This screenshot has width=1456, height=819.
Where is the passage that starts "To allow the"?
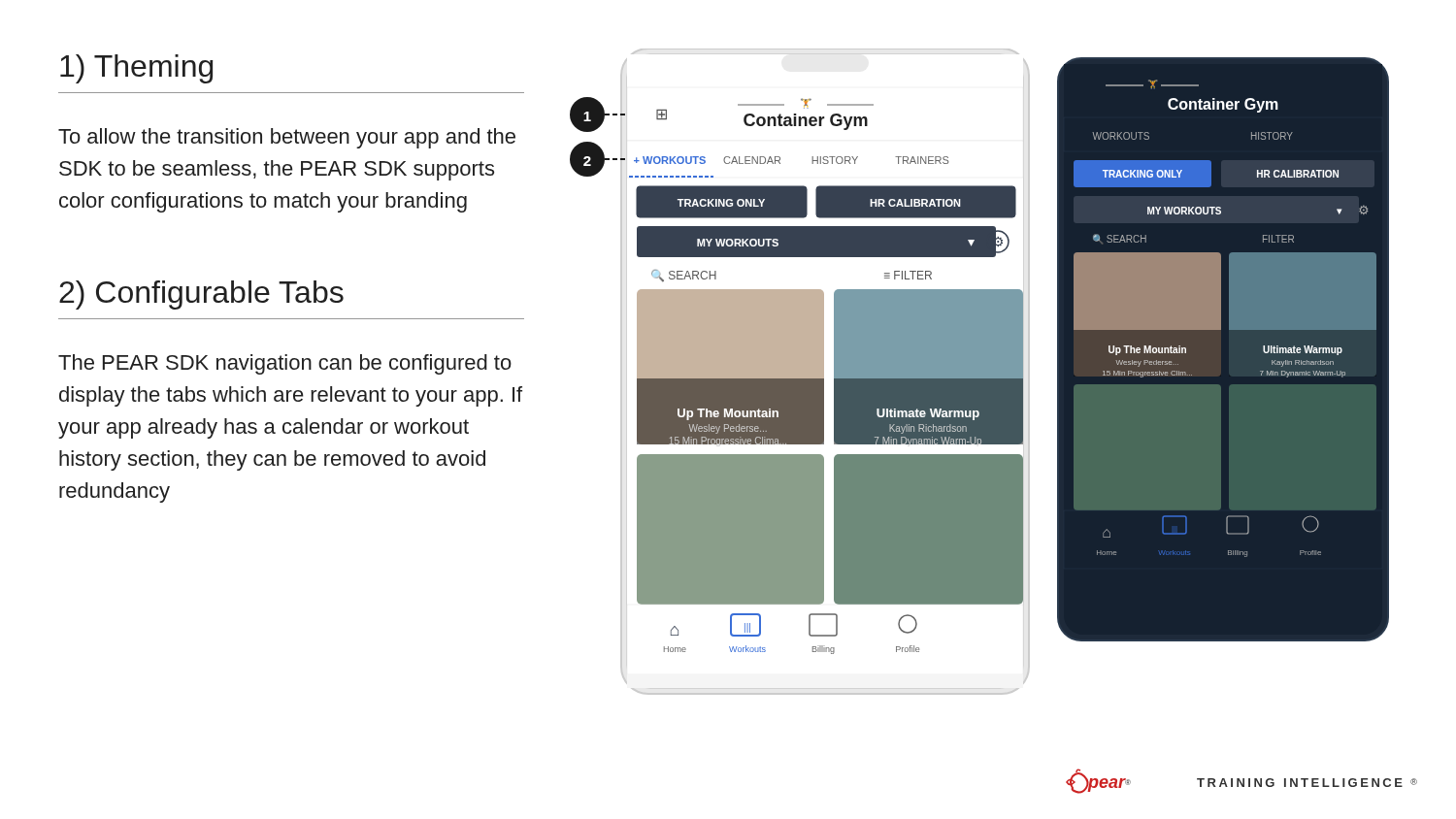coord(291,168)
